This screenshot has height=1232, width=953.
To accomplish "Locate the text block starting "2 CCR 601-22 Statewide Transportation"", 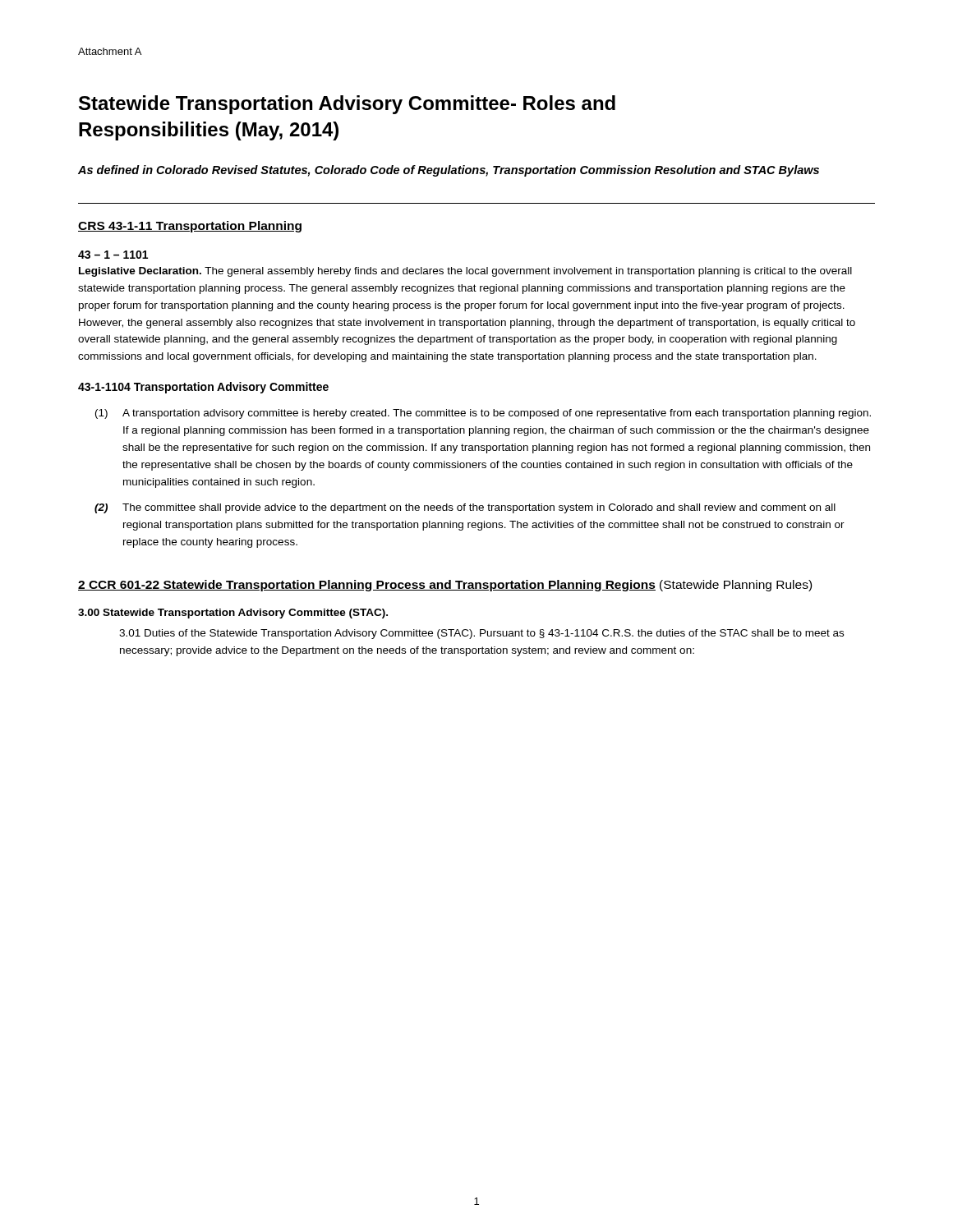I will (445, 584).
